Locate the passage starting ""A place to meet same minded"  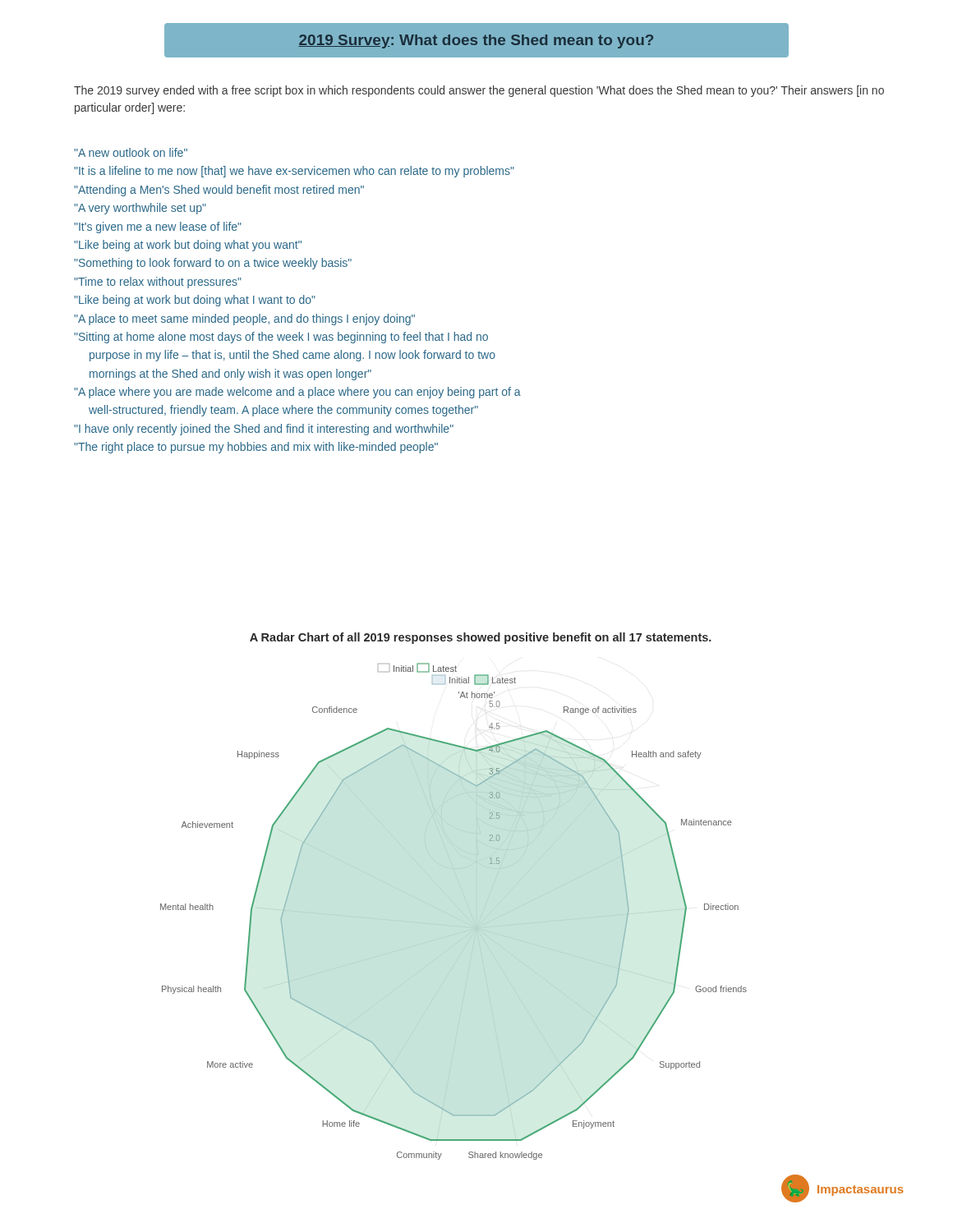click(245, 318)
